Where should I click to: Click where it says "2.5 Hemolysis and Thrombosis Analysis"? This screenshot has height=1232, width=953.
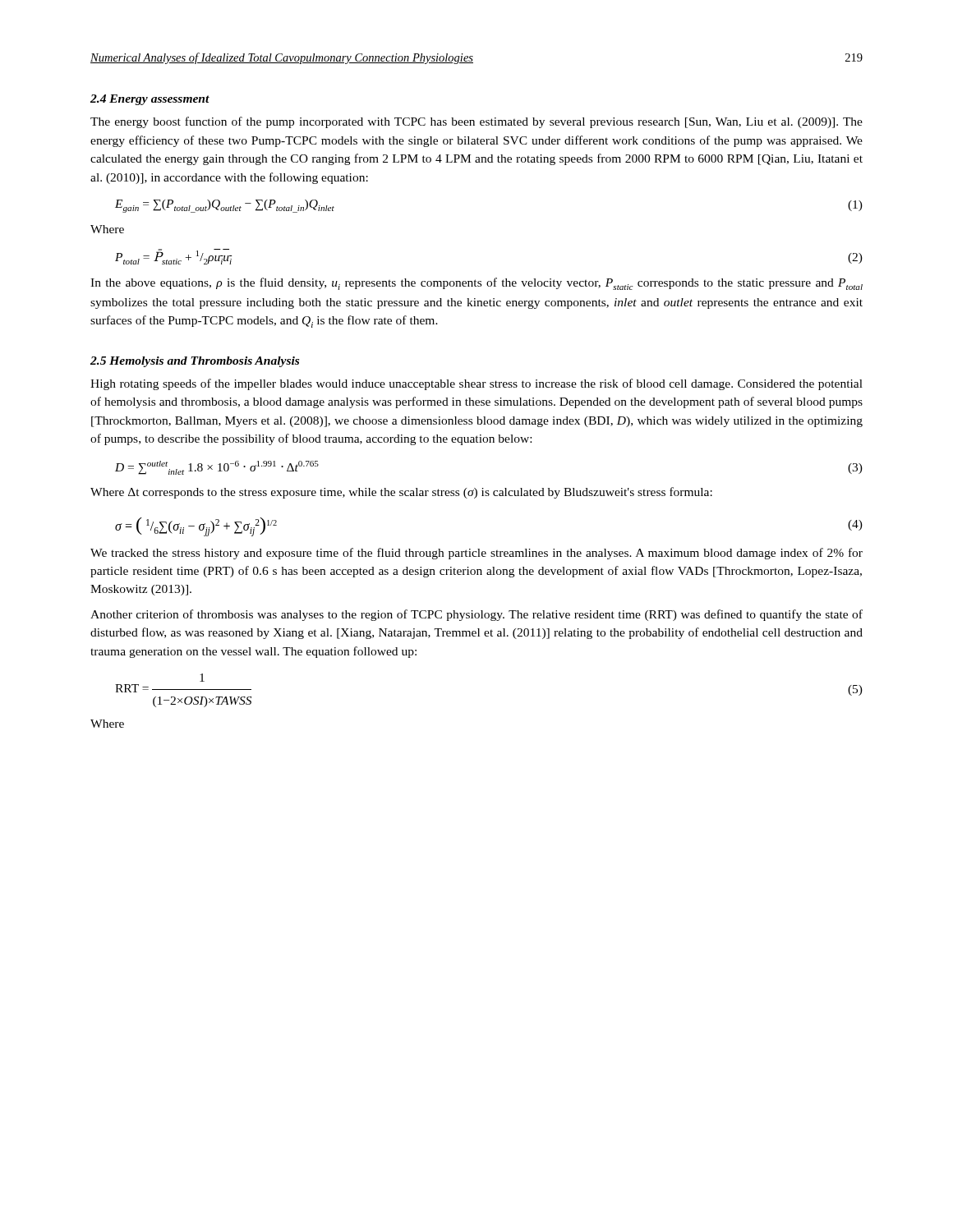[x=195, y=360]
